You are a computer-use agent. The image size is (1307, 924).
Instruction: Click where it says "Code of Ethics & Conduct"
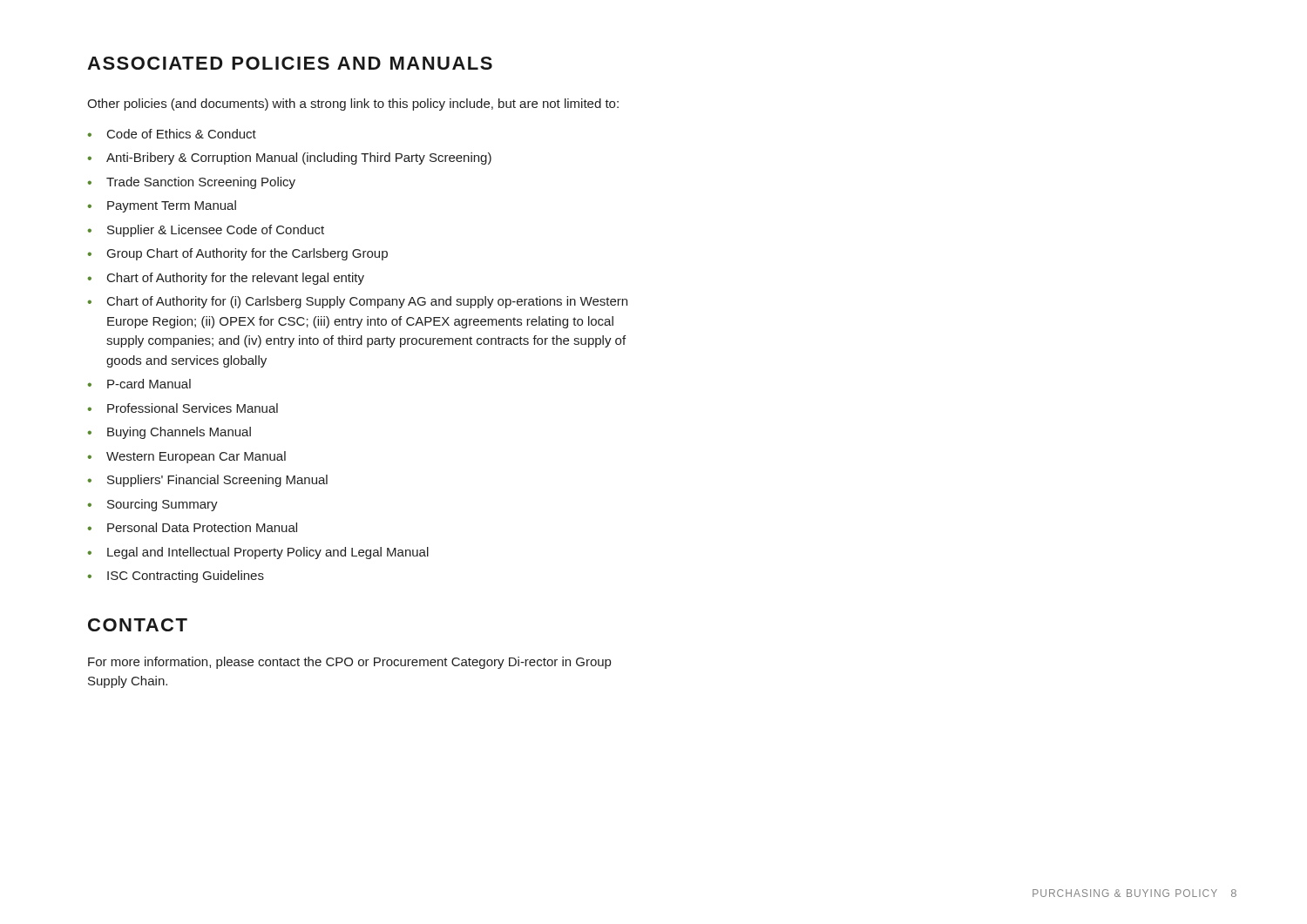172,134
